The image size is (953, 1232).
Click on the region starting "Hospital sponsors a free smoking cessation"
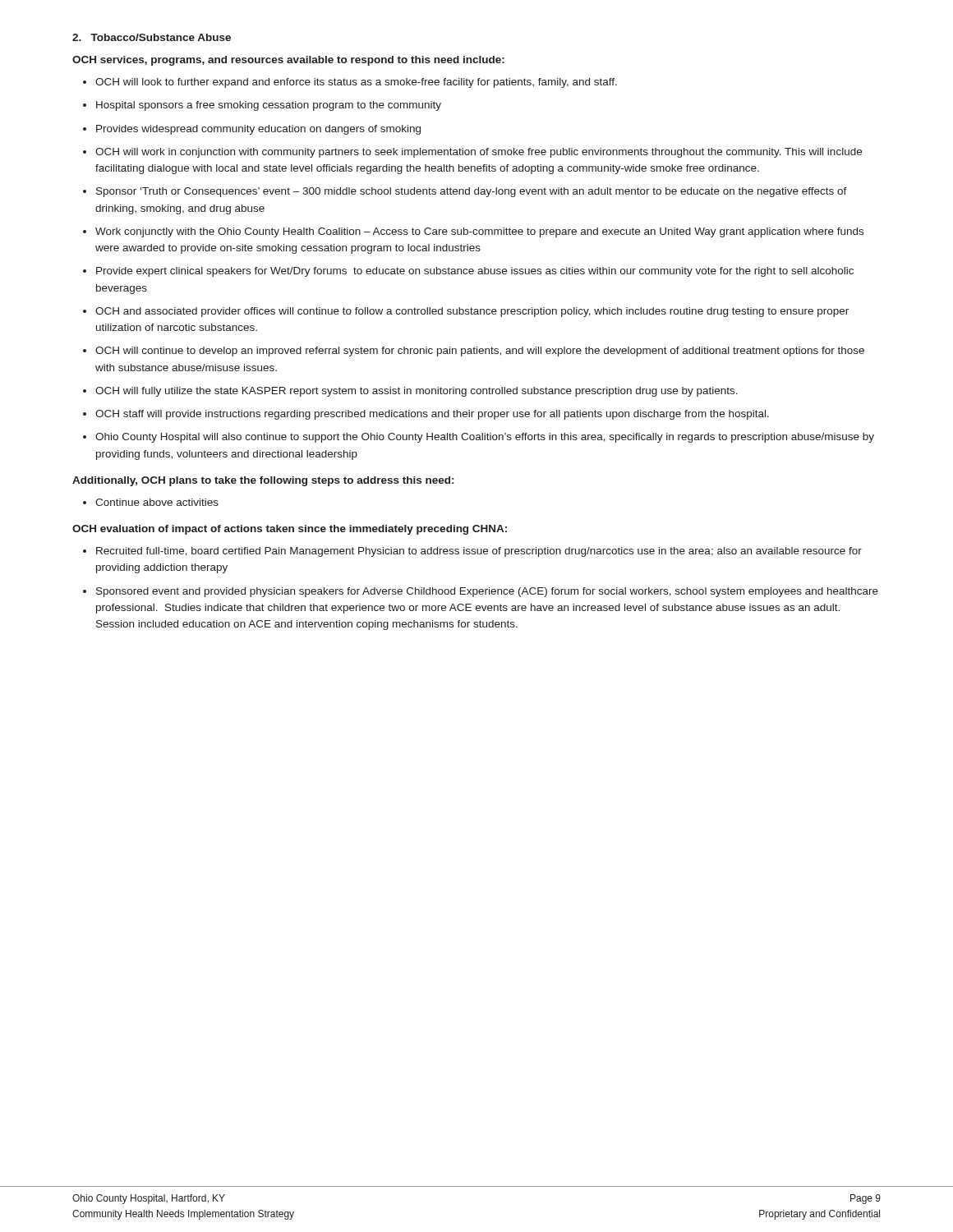point(268,105)
